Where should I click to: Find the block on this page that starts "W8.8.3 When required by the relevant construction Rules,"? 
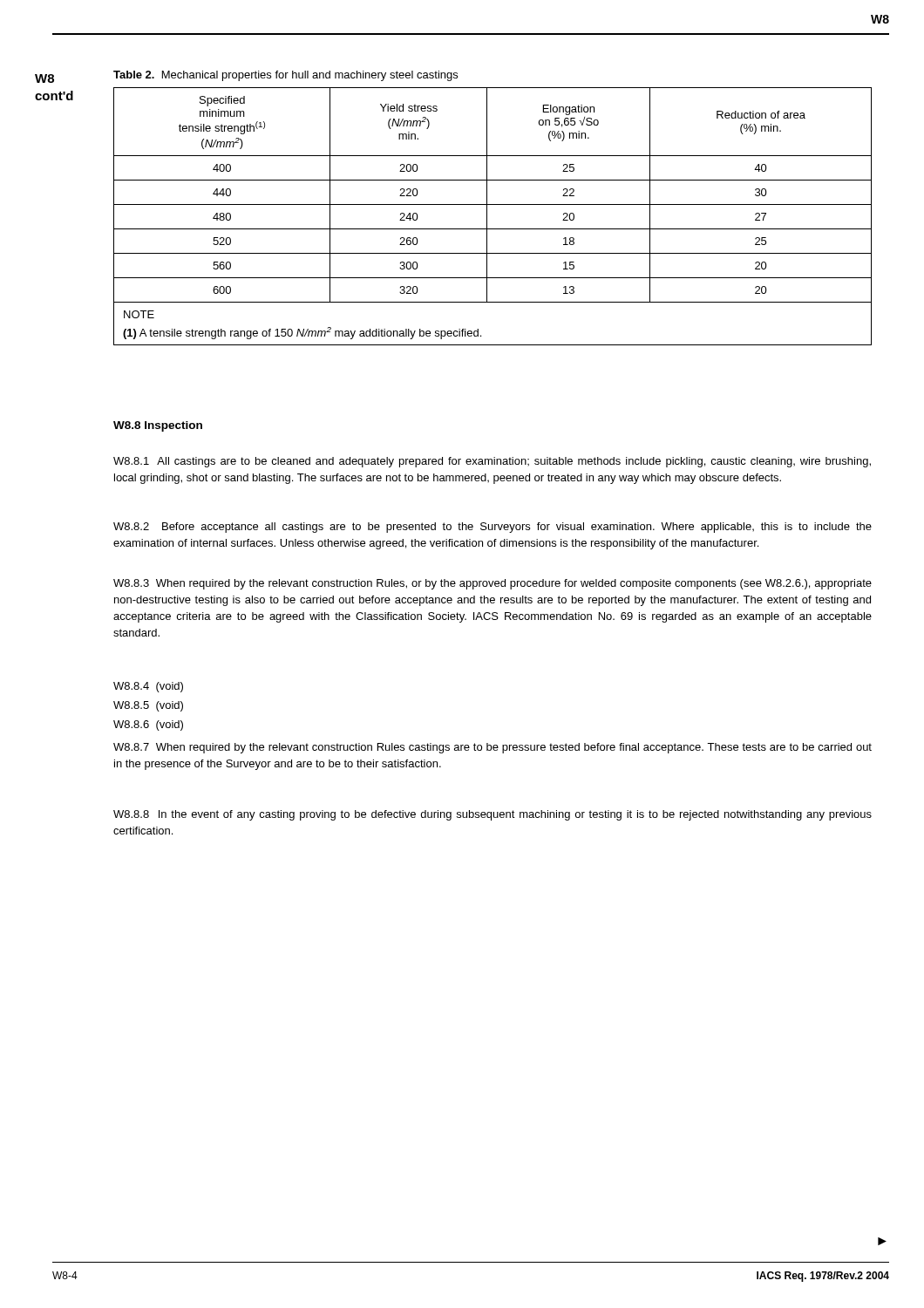[x=492, y=608]
